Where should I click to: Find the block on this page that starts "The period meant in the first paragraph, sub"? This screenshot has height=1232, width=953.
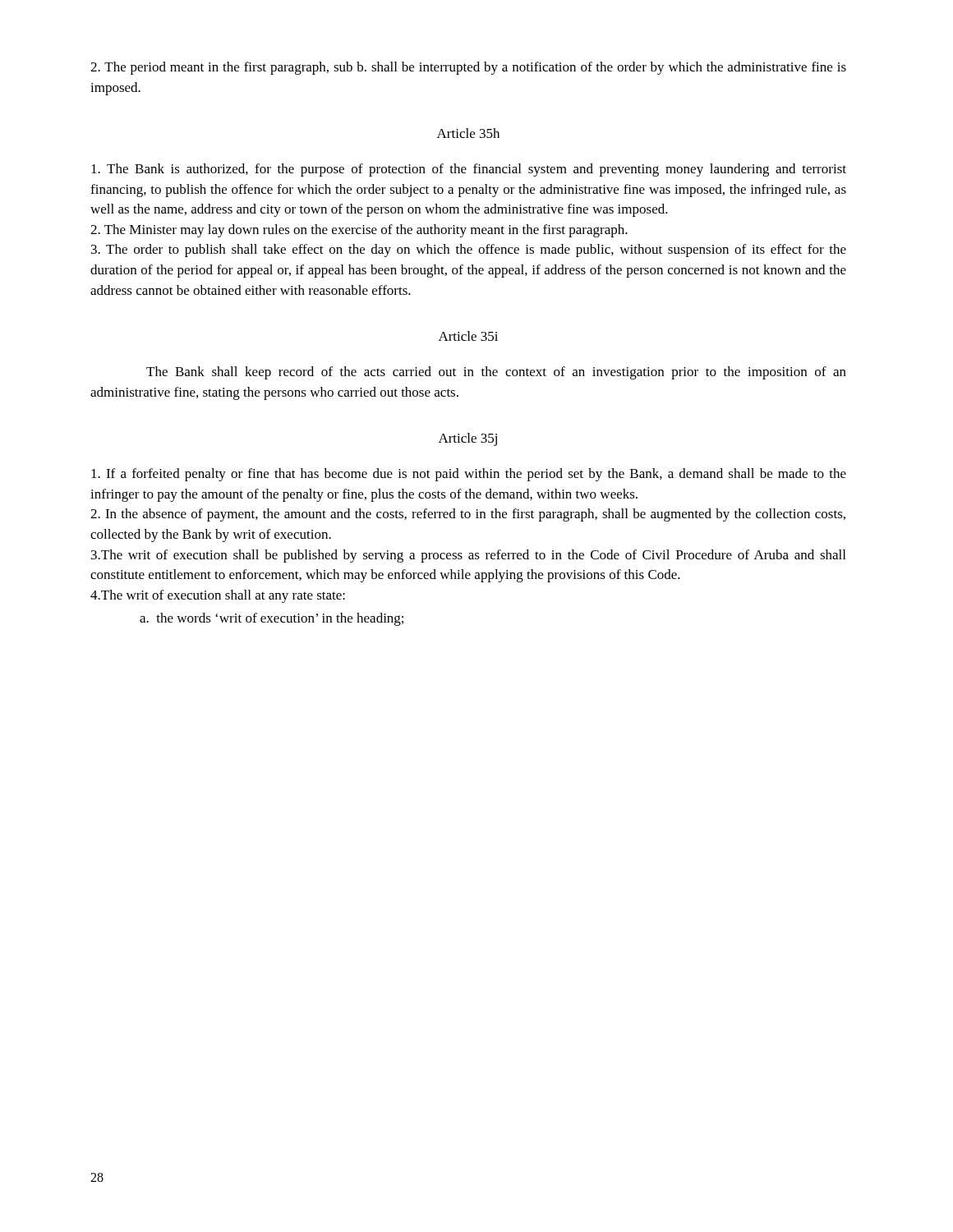coord(468,78)
